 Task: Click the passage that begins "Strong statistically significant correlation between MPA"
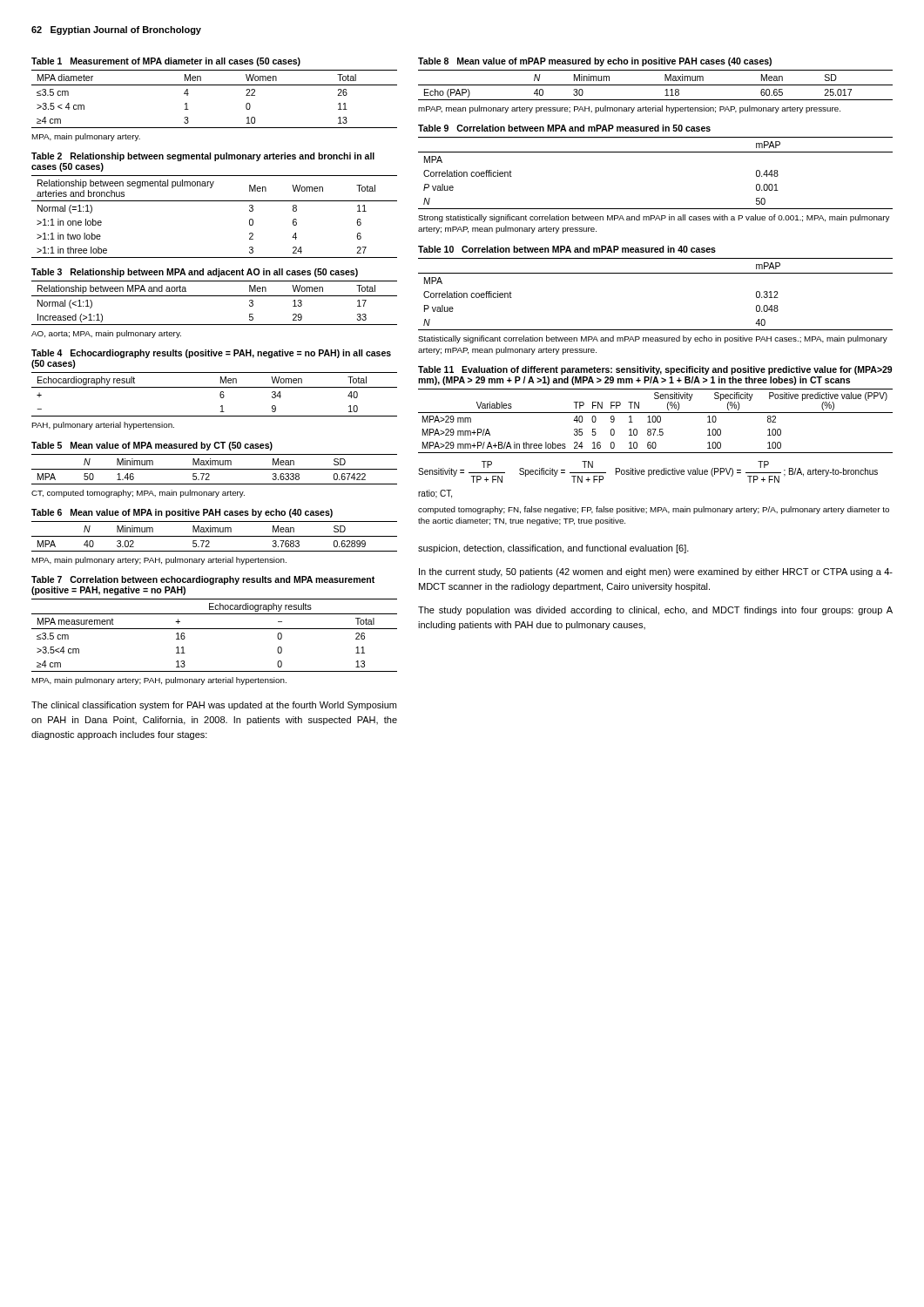[x=654, y=223]
